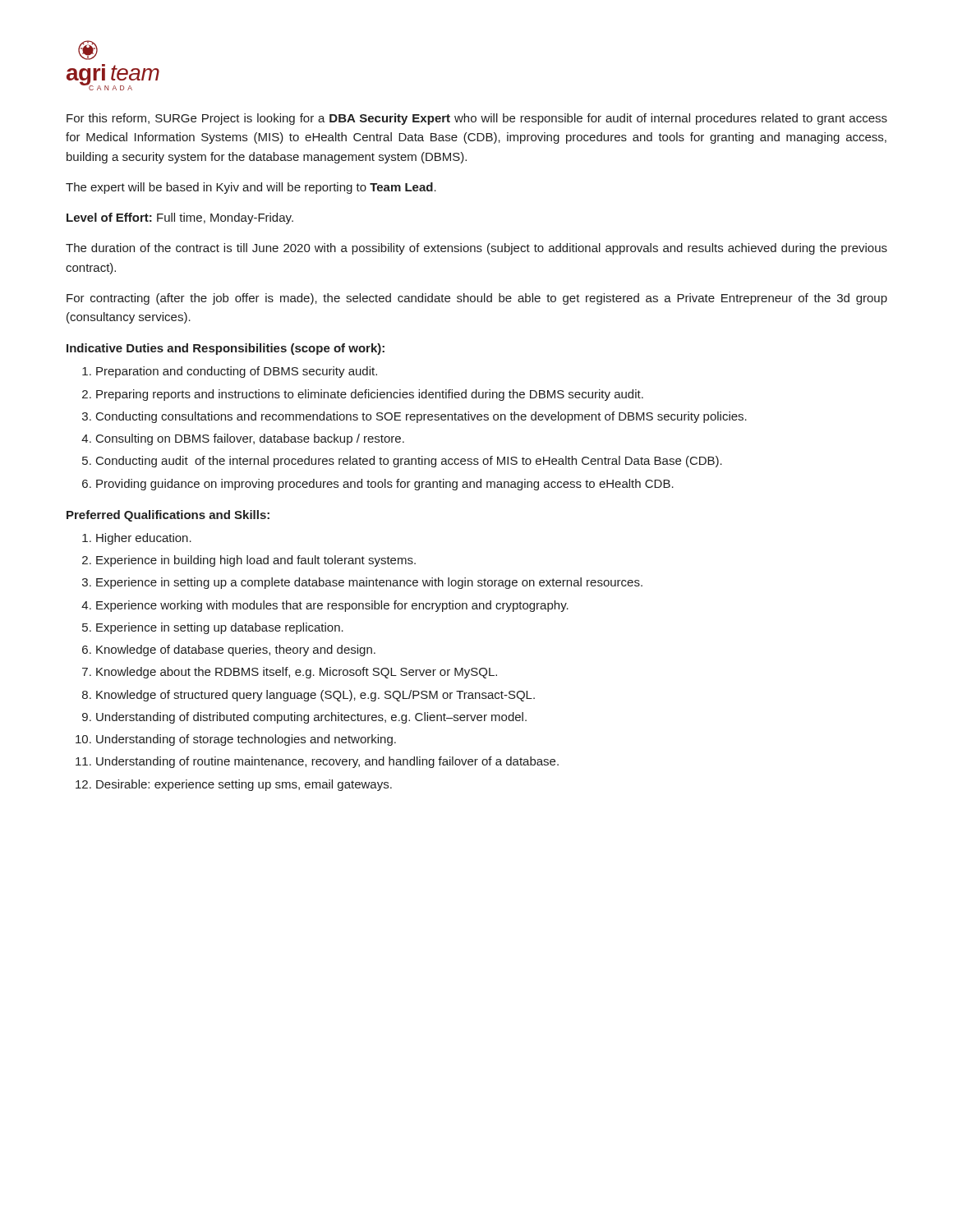The image size is (953, 1232).
Task: Select the list item with the text "Understanding of routine maintenance, recovery, and handling failover"
Action: (x=327, y=761)
